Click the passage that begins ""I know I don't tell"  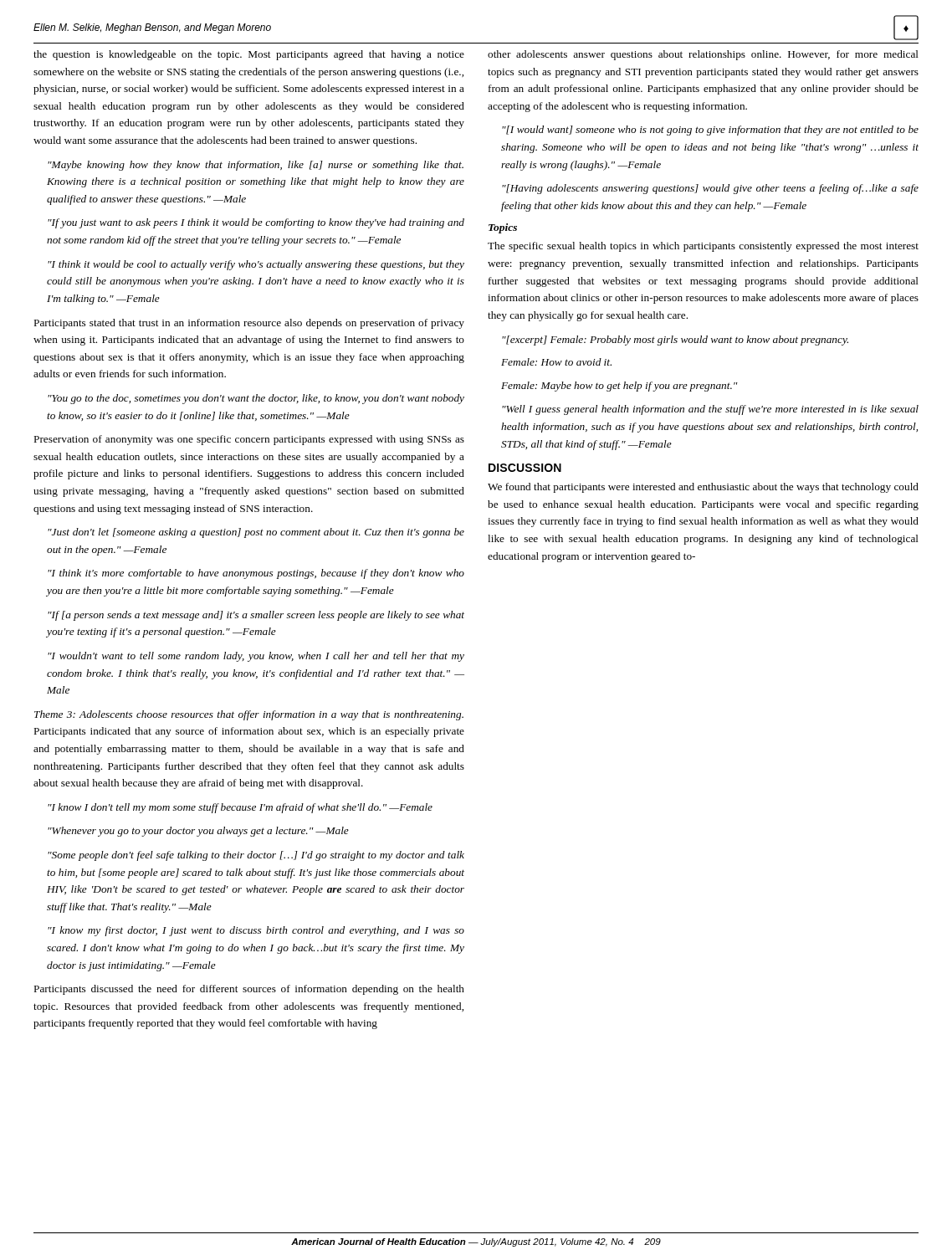point(249,807)
